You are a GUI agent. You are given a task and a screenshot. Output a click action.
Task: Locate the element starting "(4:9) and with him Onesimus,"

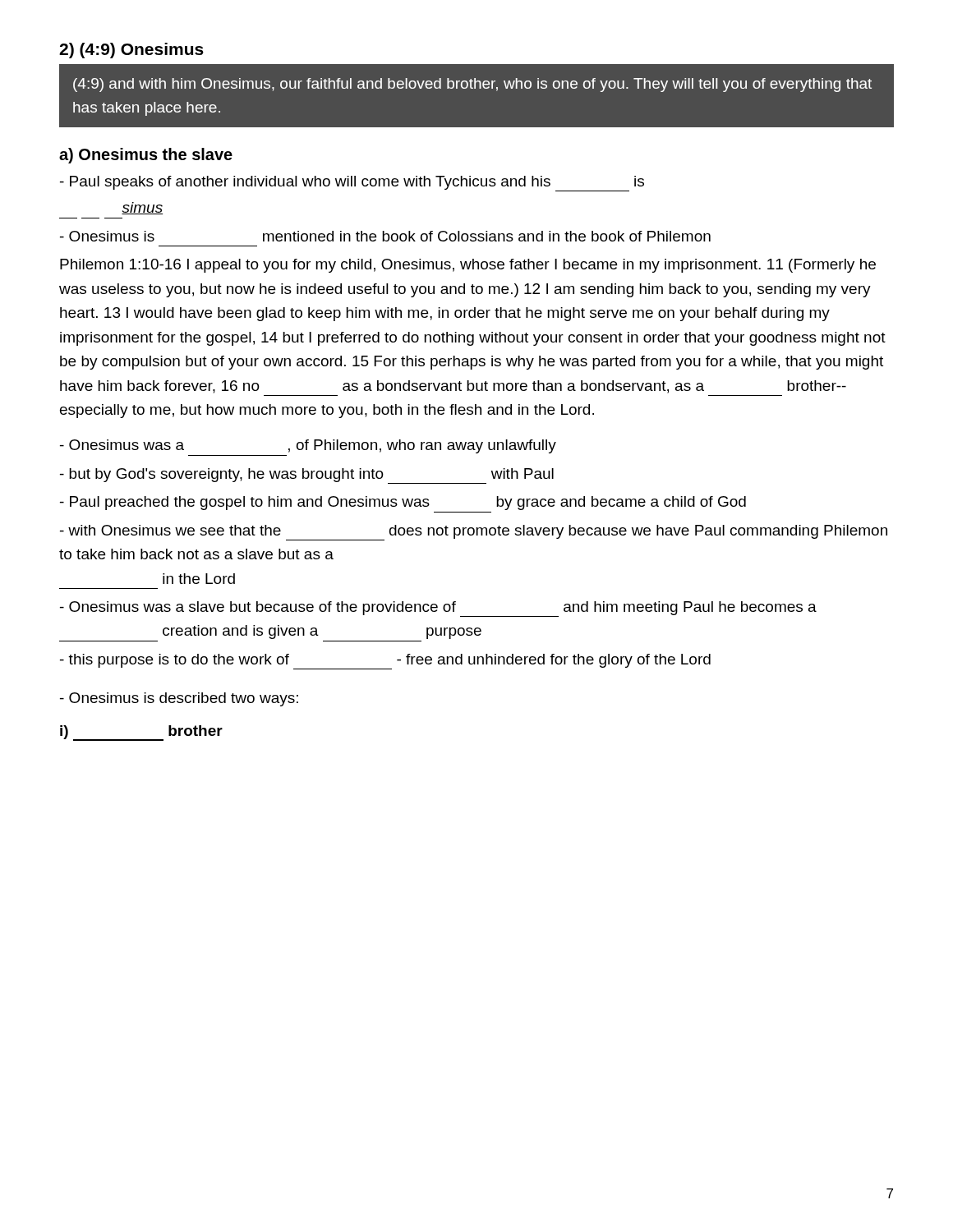point(472,95)
